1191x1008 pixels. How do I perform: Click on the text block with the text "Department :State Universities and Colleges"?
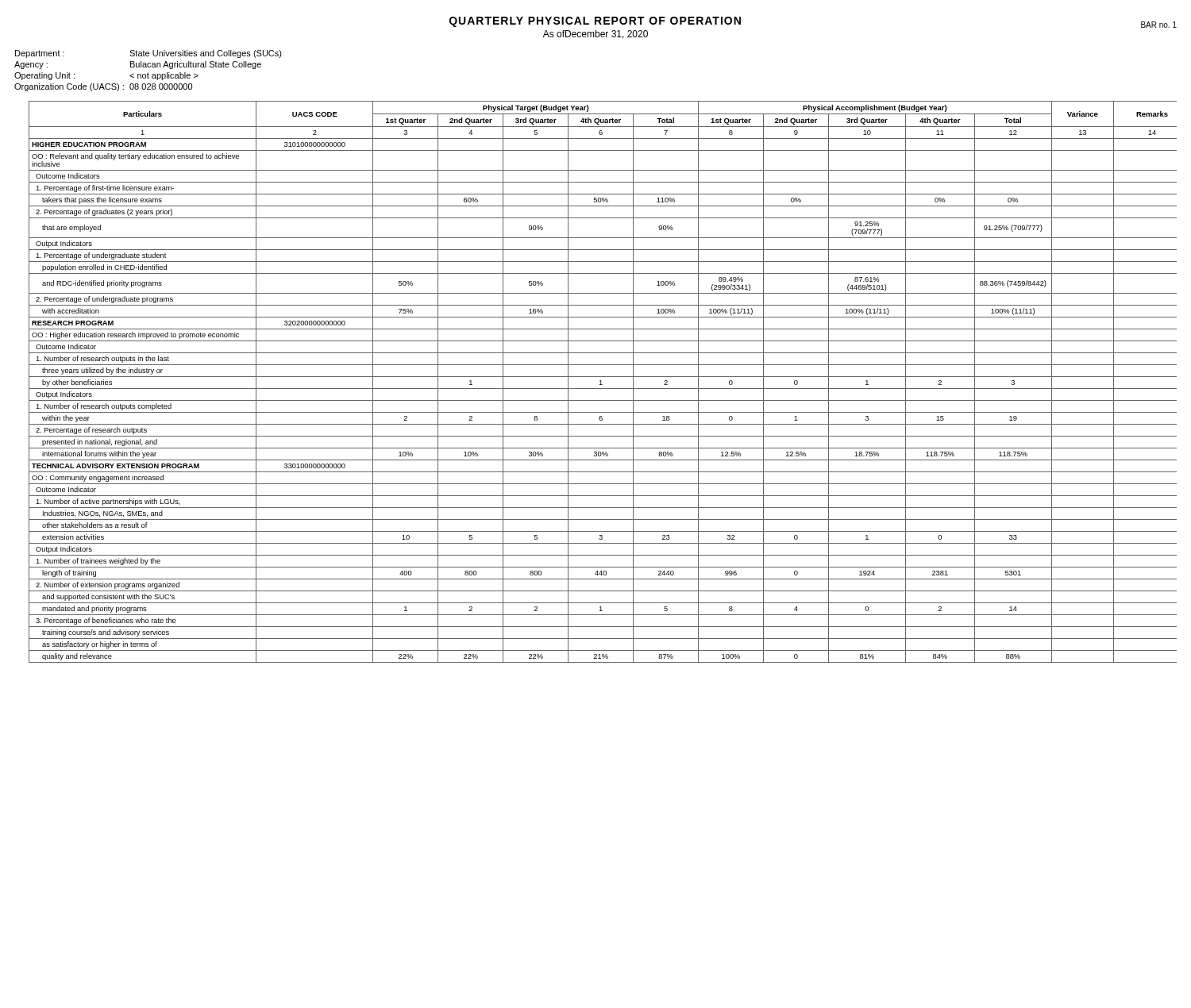pyautogui.click(x=148, y=70)
